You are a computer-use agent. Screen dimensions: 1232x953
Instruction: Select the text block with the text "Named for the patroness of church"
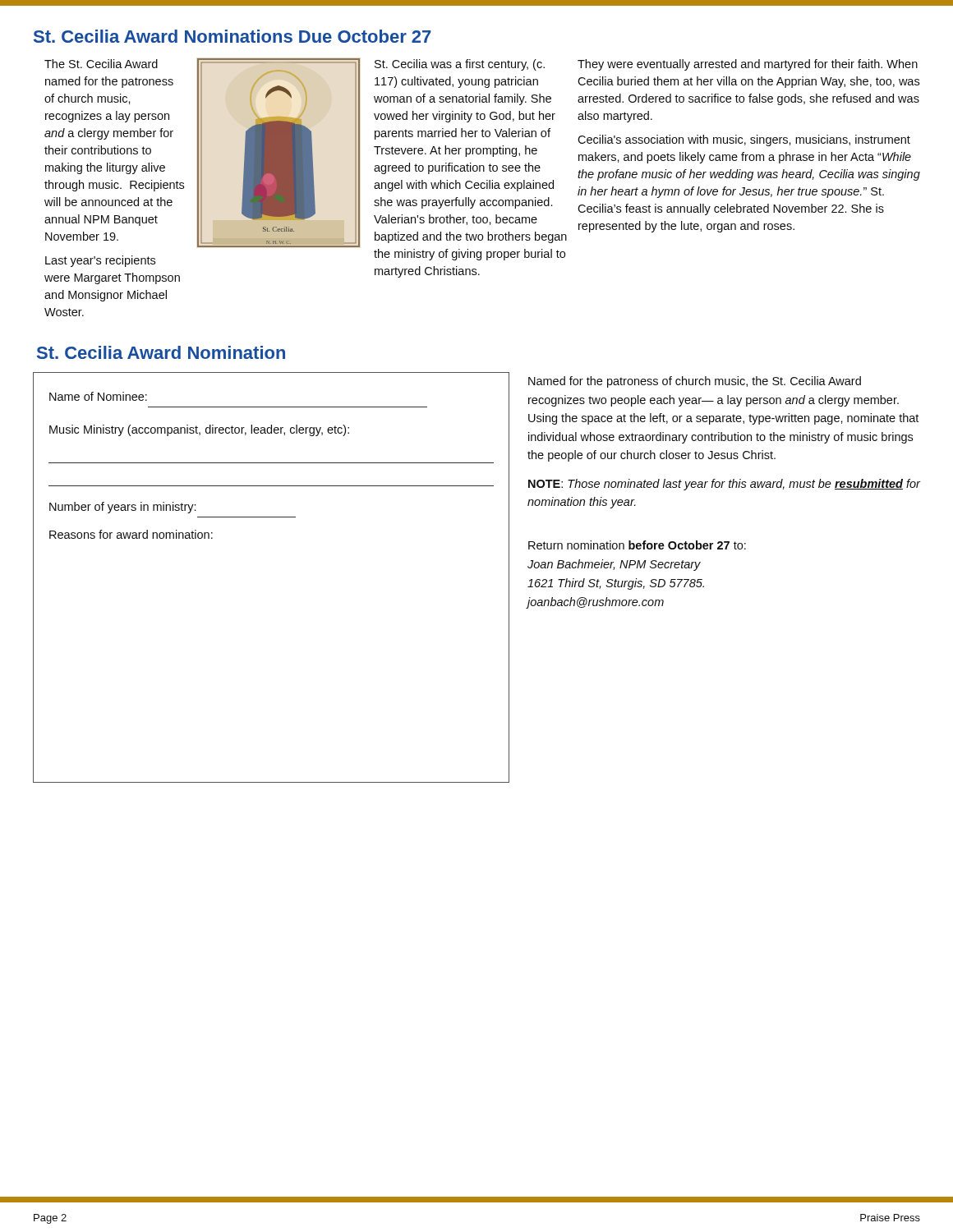point(724,492)
